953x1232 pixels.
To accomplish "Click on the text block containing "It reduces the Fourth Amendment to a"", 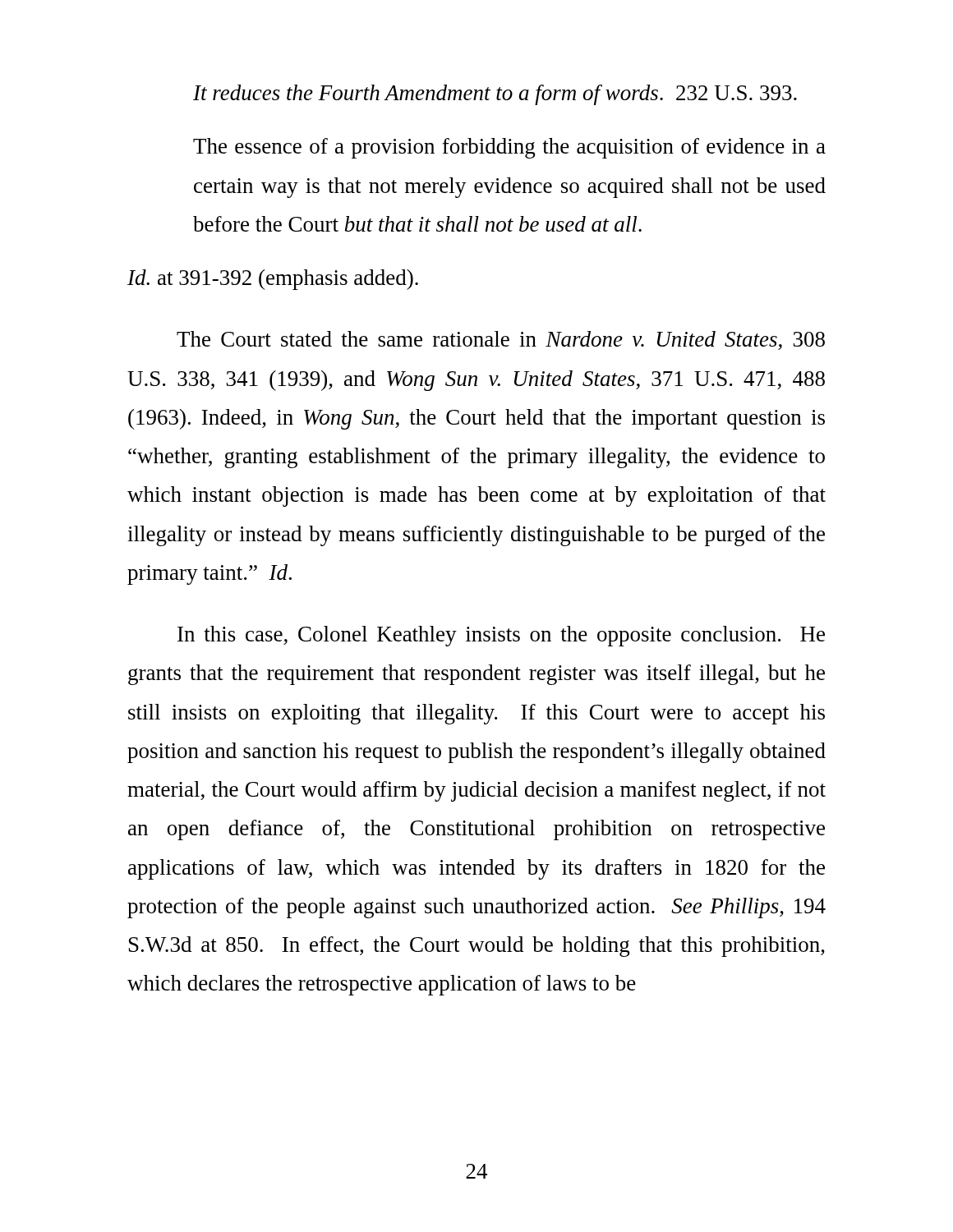I will coord(509,159).
